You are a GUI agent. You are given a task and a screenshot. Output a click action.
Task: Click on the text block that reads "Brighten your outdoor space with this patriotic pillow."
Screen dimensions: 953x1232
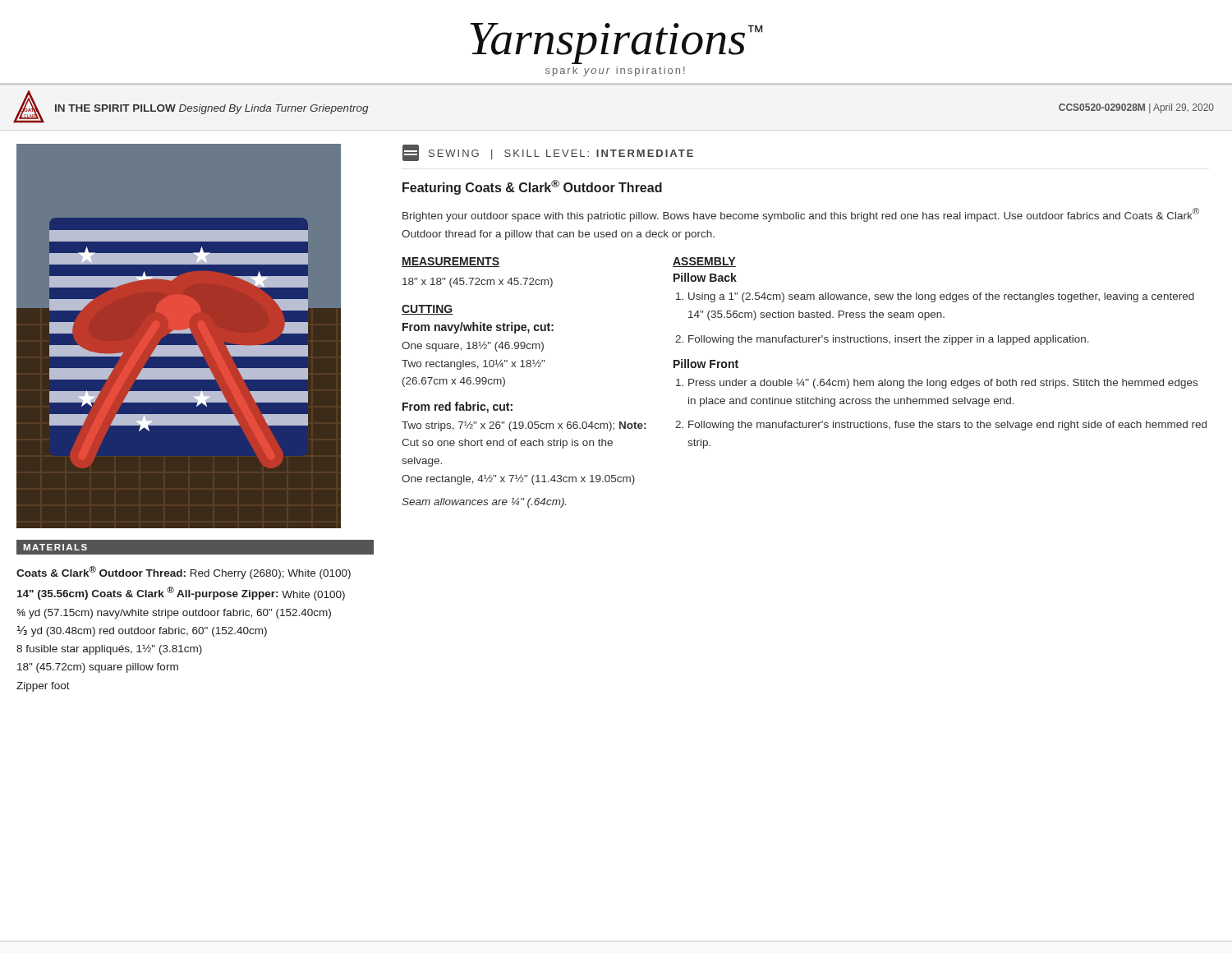pos(800,223)
